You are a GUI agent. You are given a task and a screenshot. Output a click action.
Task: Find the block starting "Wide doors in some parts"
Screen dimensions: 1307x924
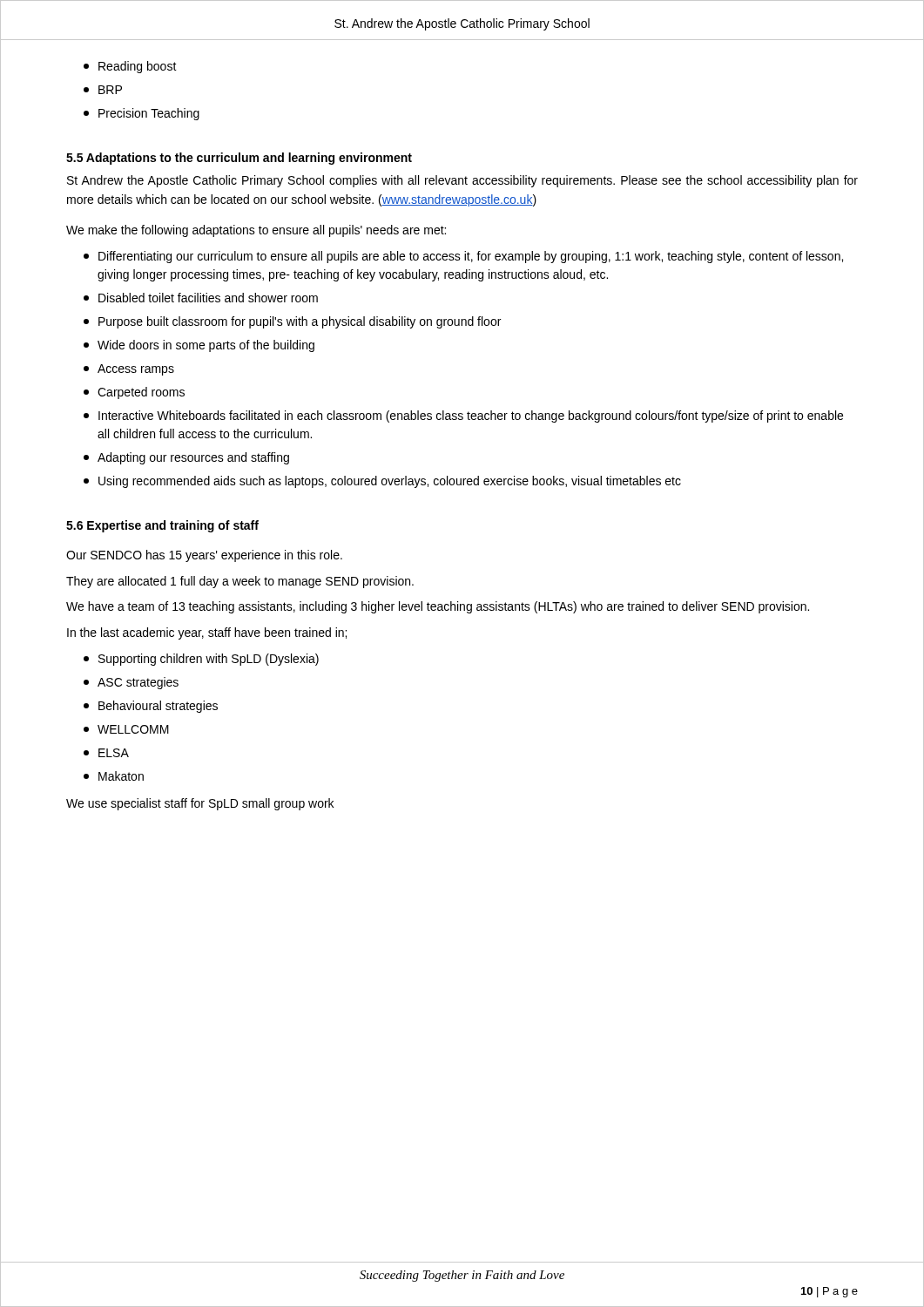[x=199, y=346]
